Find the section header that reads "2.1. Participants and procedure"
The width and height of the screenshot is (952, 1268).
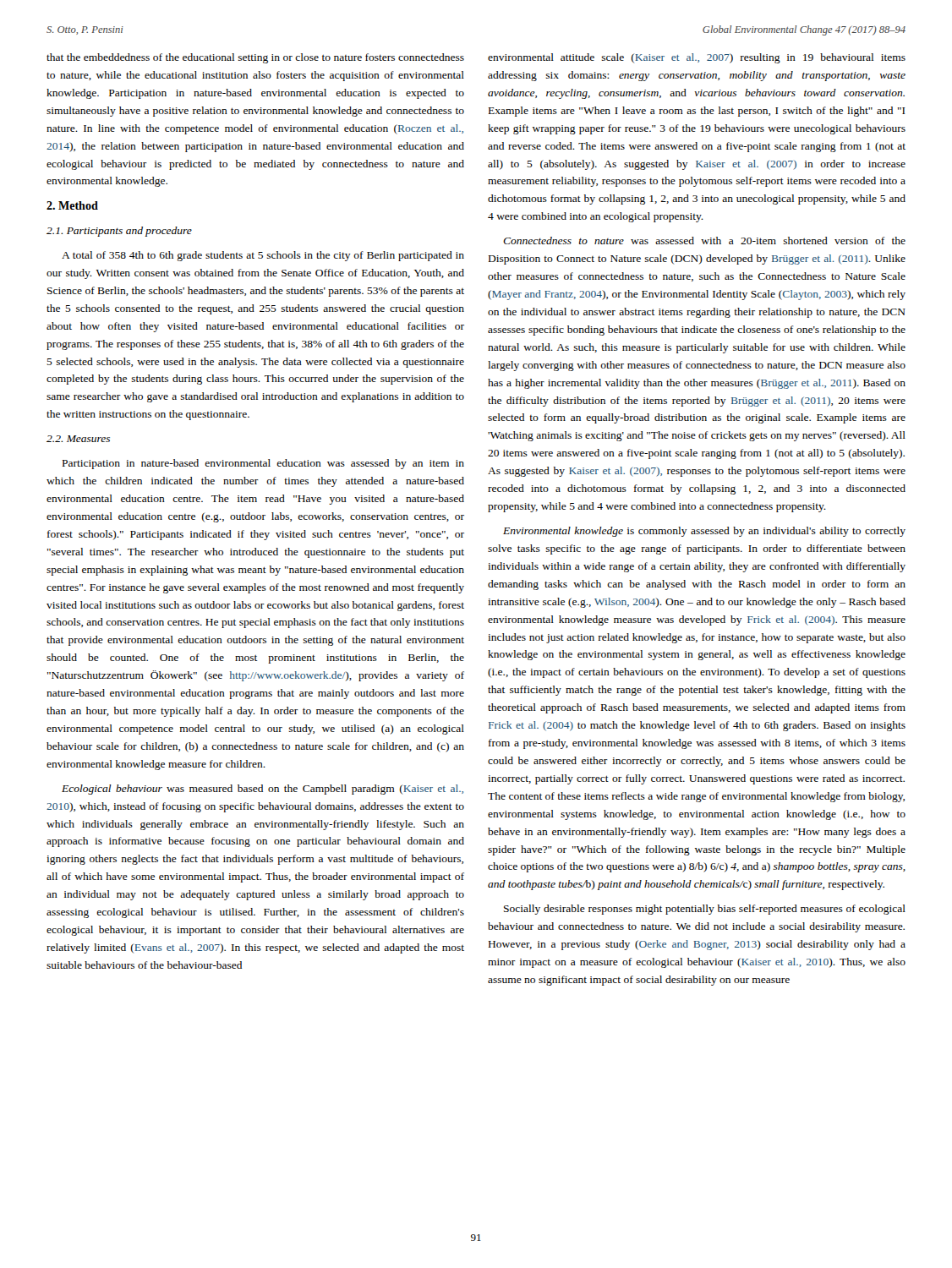pyautogui.click(x=119, y=232)
